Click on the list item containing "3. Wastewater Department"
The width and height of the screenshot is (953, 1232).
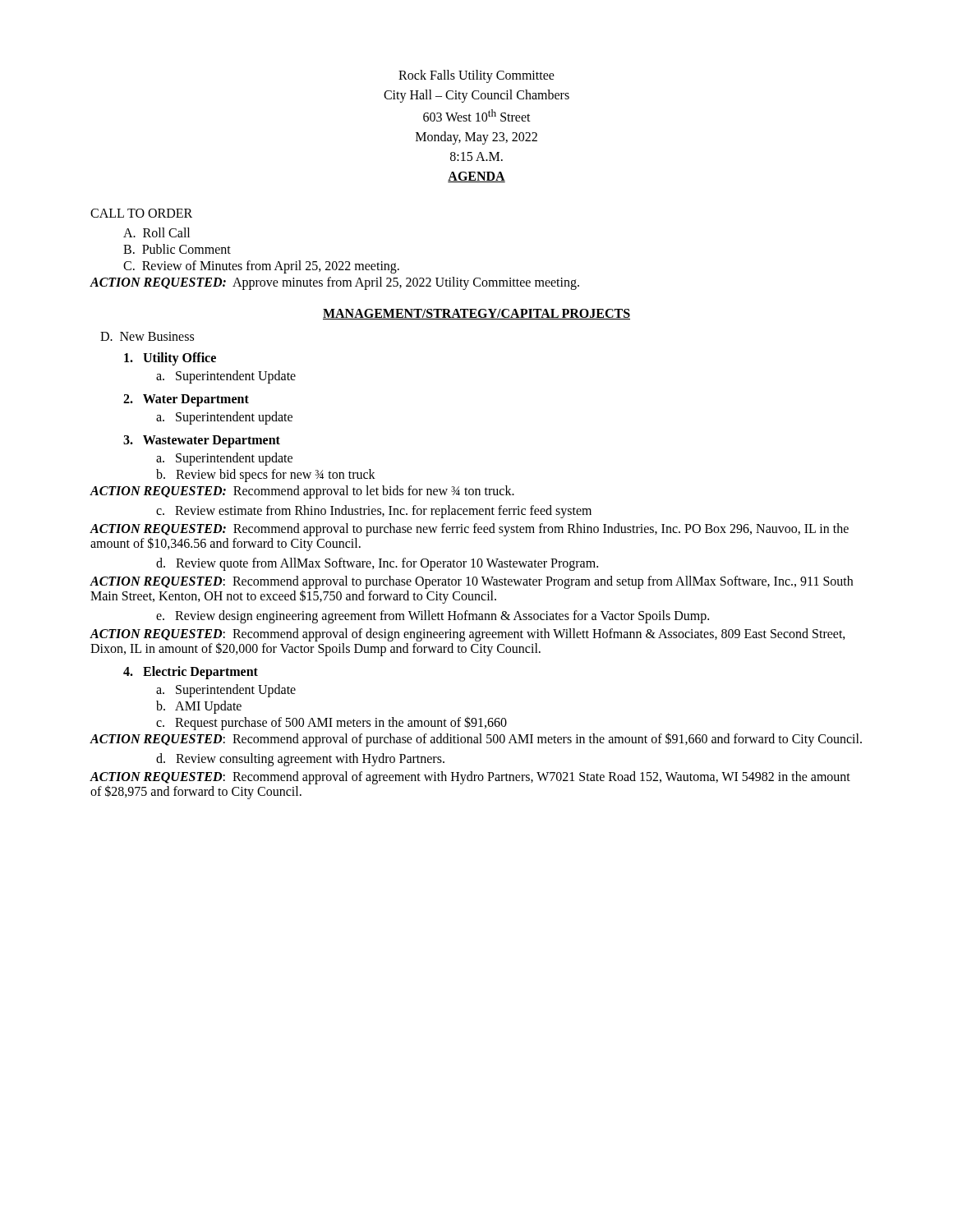point(202,440)
